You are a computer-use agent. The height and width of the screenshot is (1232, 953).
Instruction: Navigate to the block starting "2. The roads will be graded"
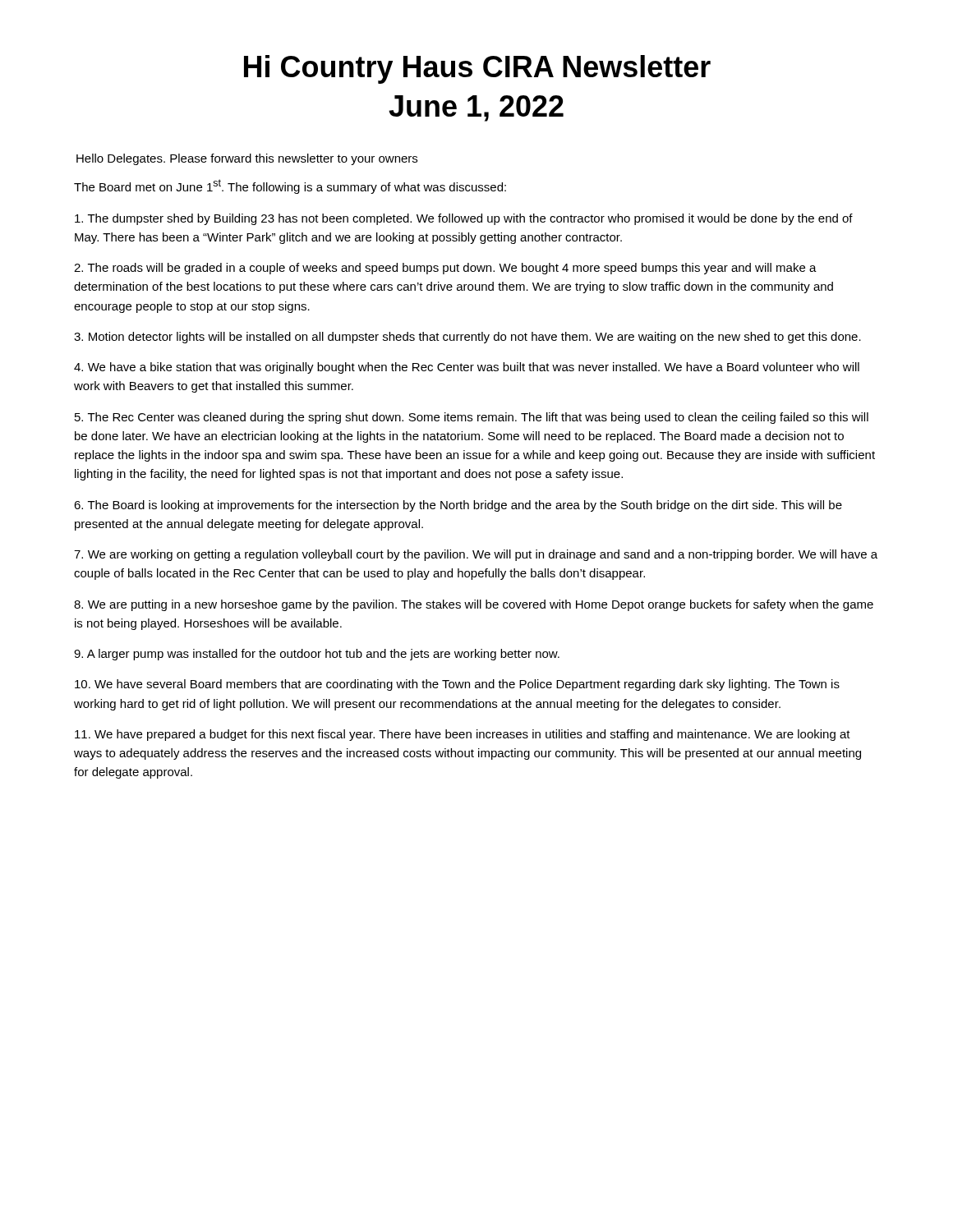(x=454, y=287)
